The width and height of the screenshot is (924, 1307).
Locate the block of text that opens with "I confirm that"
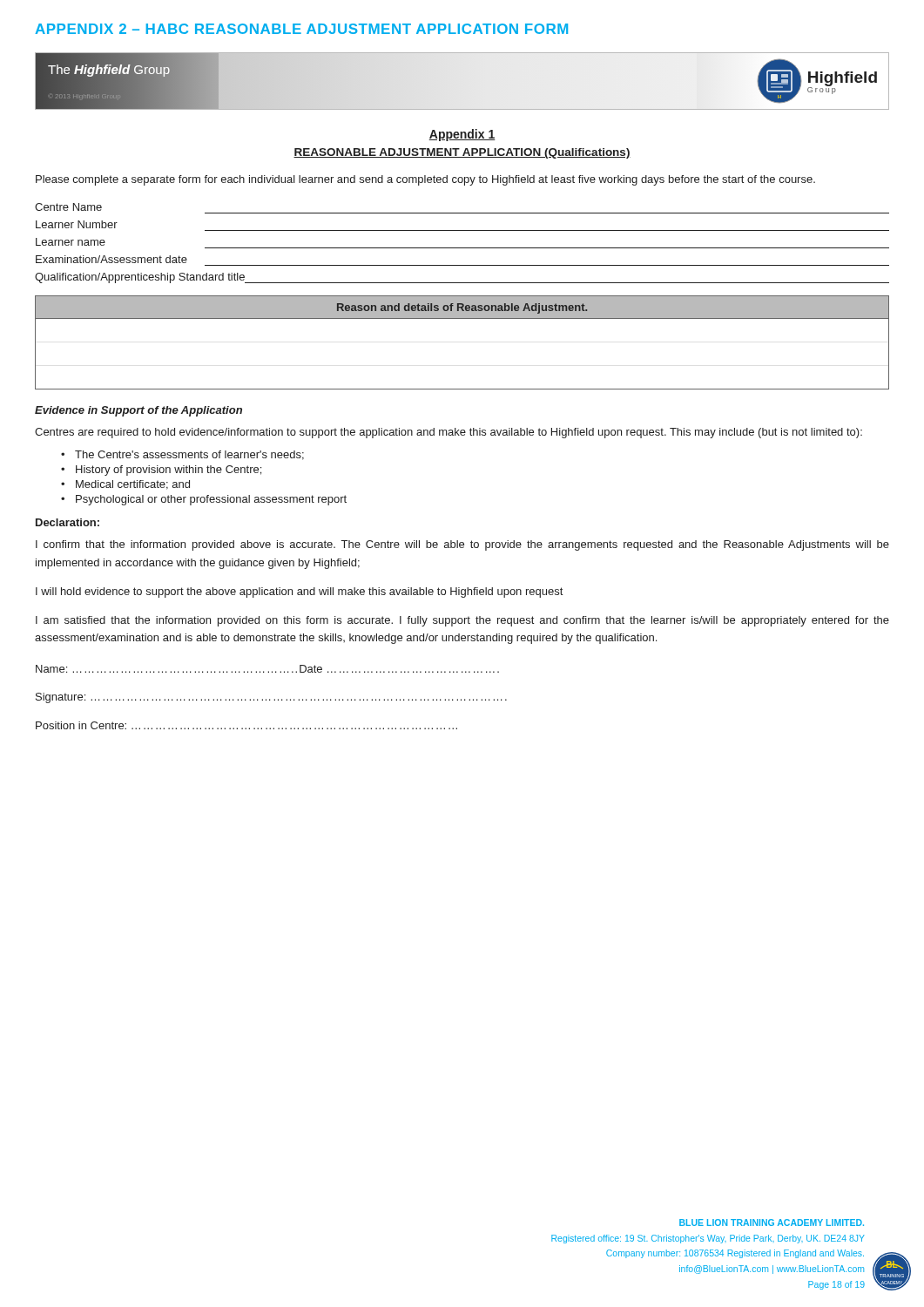[x=462, y=553]
